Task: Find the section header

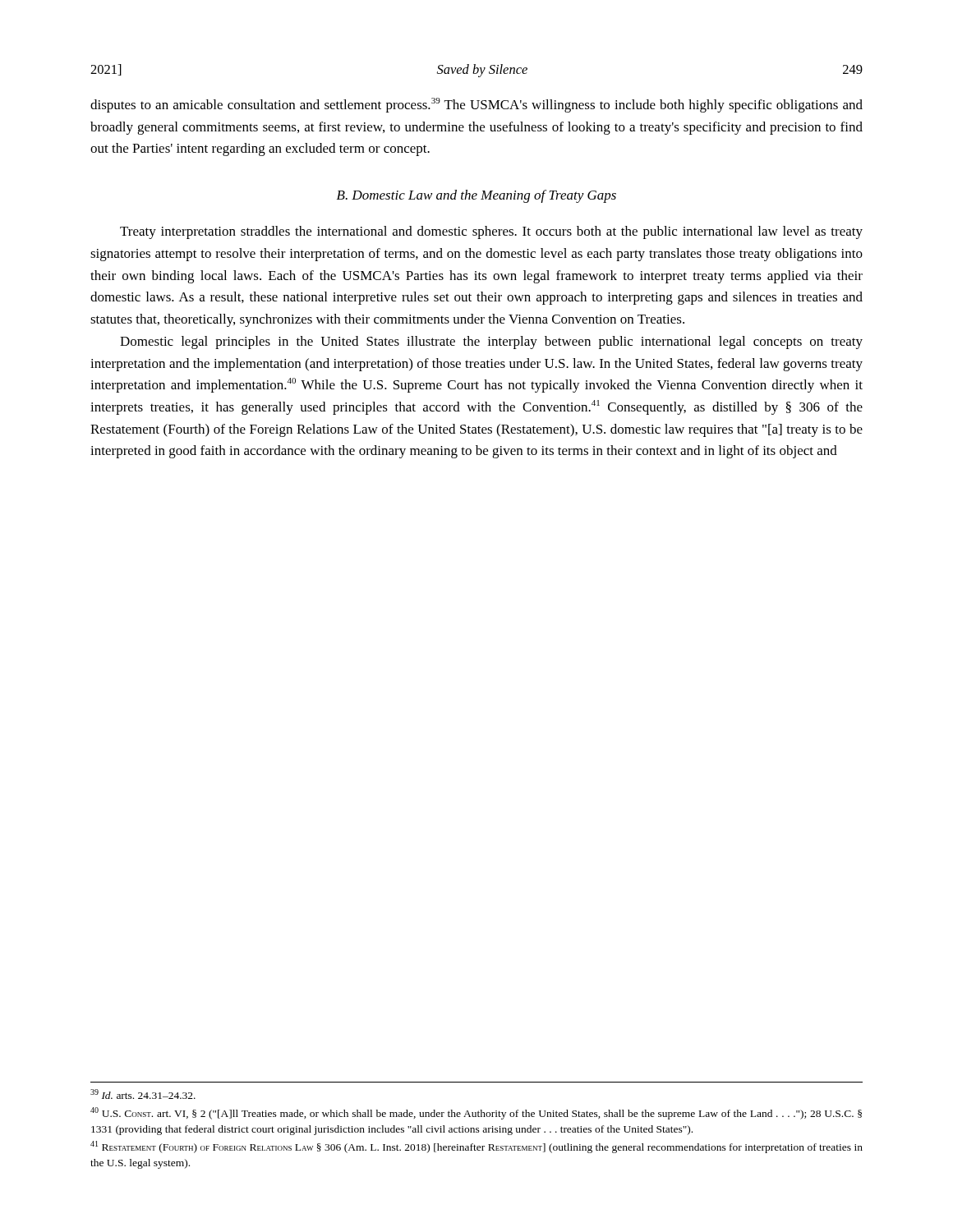Action: pyautogui.click(x=476, y=195)
